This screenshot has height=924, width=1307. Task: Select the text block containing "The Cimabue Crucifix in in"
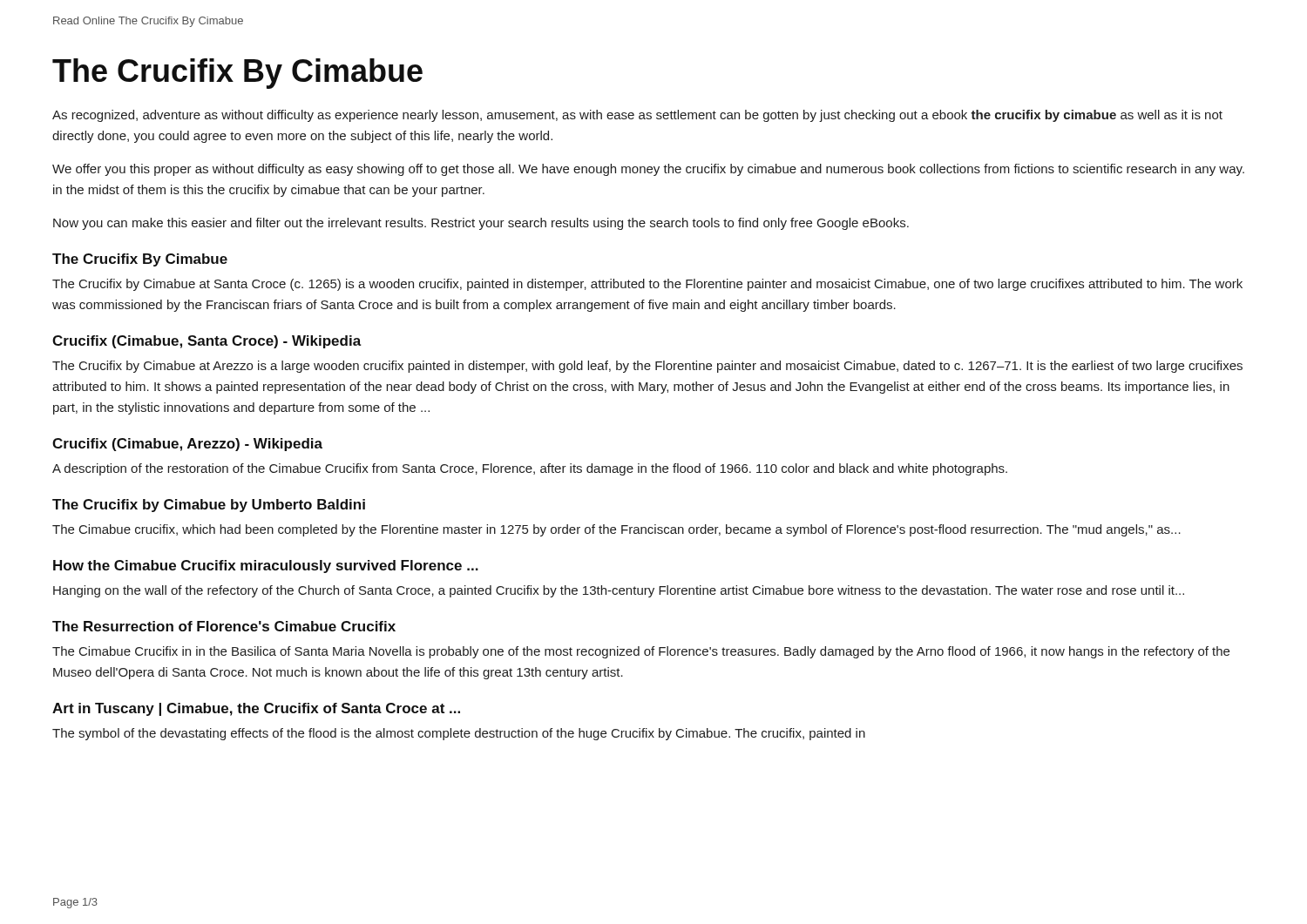point(641,662)
